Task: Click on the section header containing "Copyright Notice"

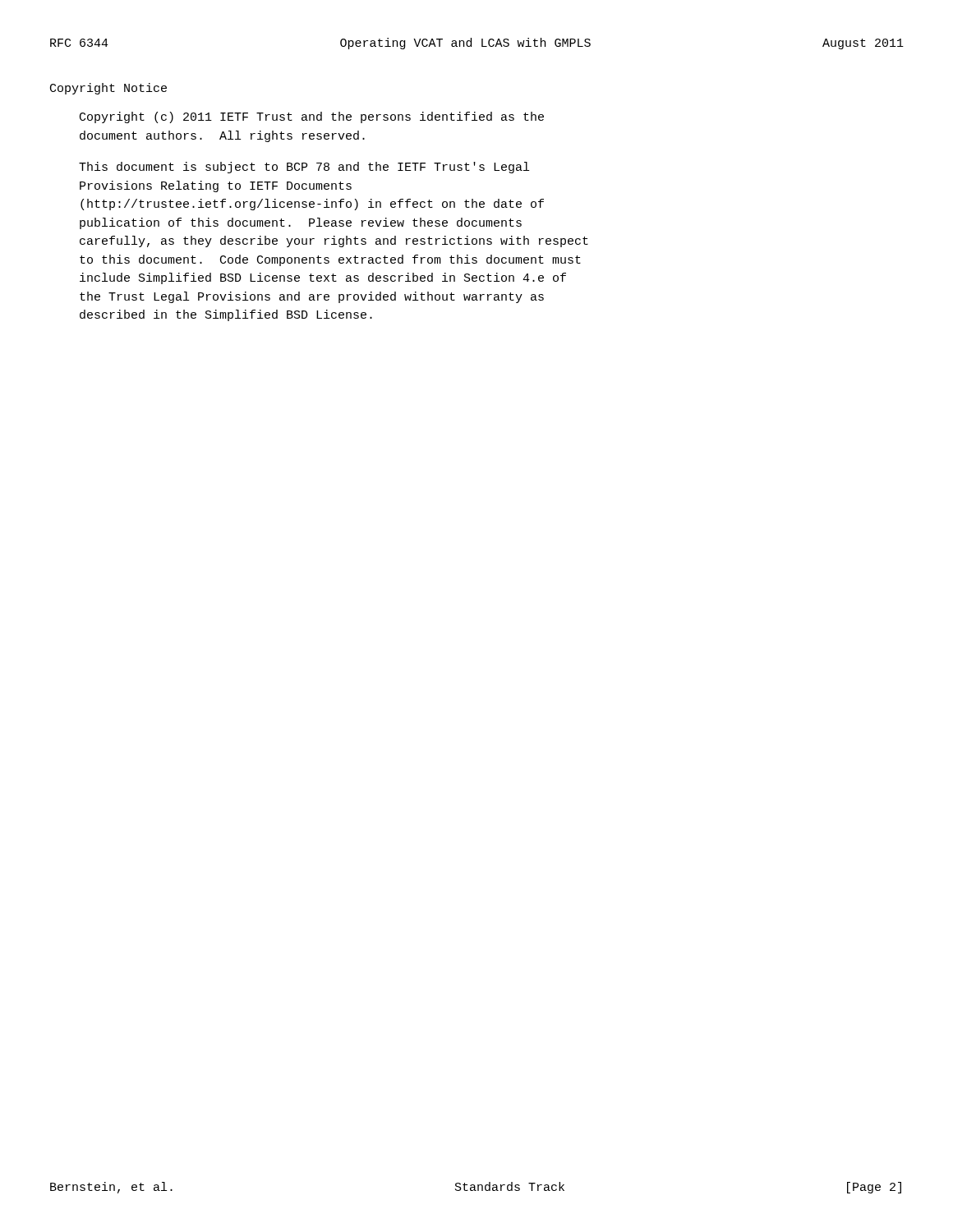Action: coord(108,89)
